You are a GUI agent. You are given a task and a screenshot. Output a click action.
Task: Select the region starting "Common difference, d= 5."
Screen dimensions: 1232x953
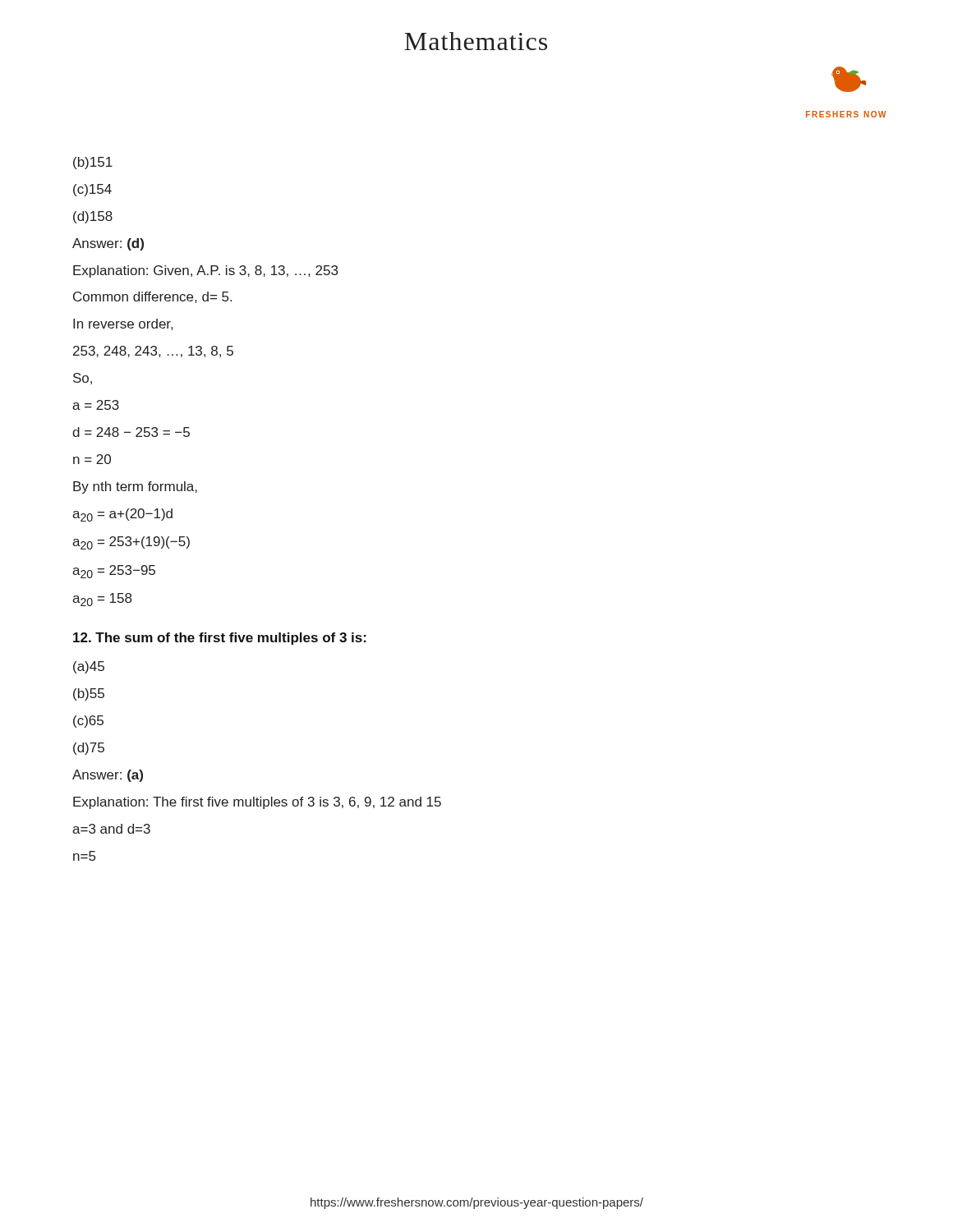[x=153, y=297]
